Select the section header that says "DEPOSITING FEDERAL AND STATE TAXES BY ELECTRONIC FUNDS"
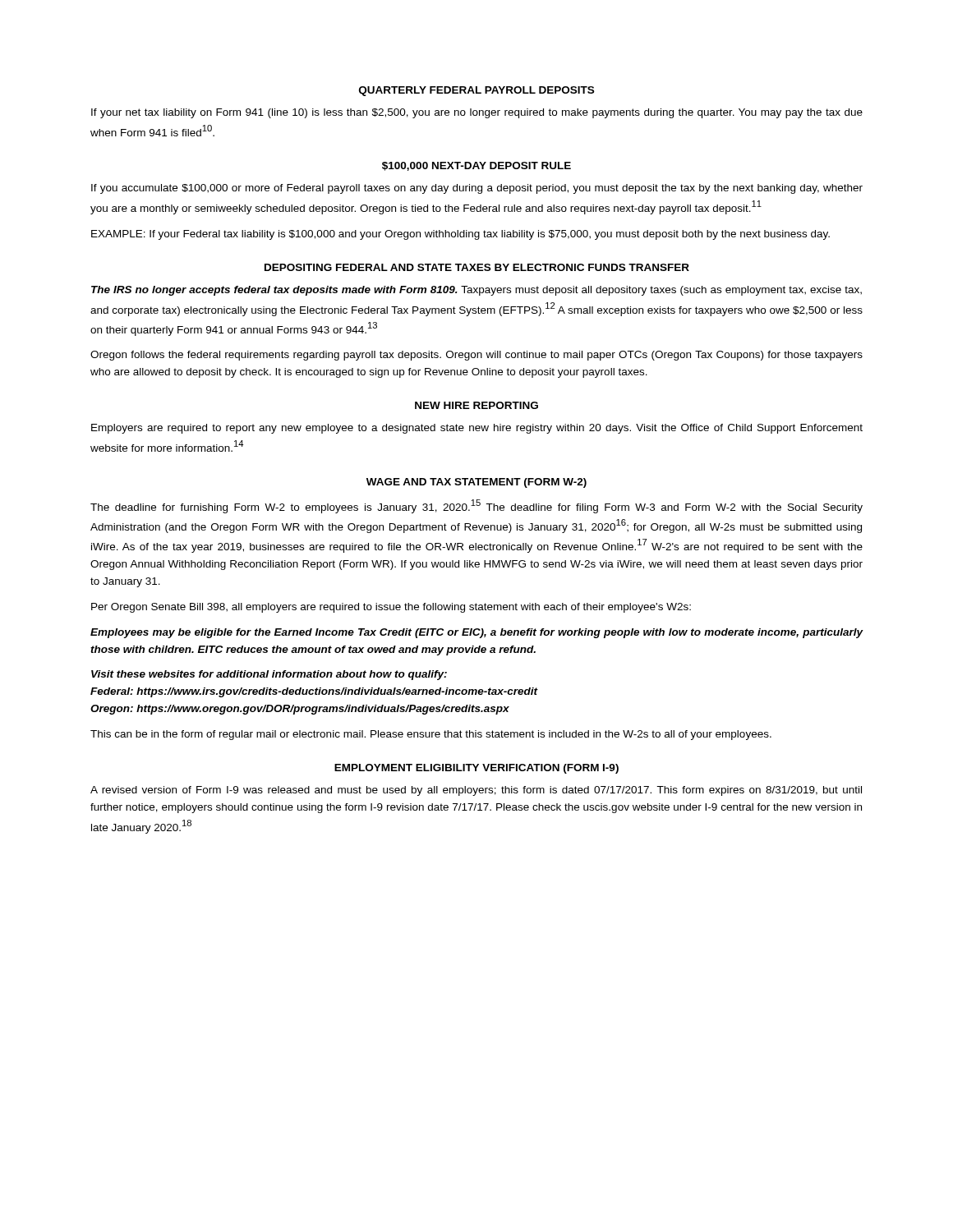The width and height of the screenshot is (953, 1232). [x=476, y=267]
